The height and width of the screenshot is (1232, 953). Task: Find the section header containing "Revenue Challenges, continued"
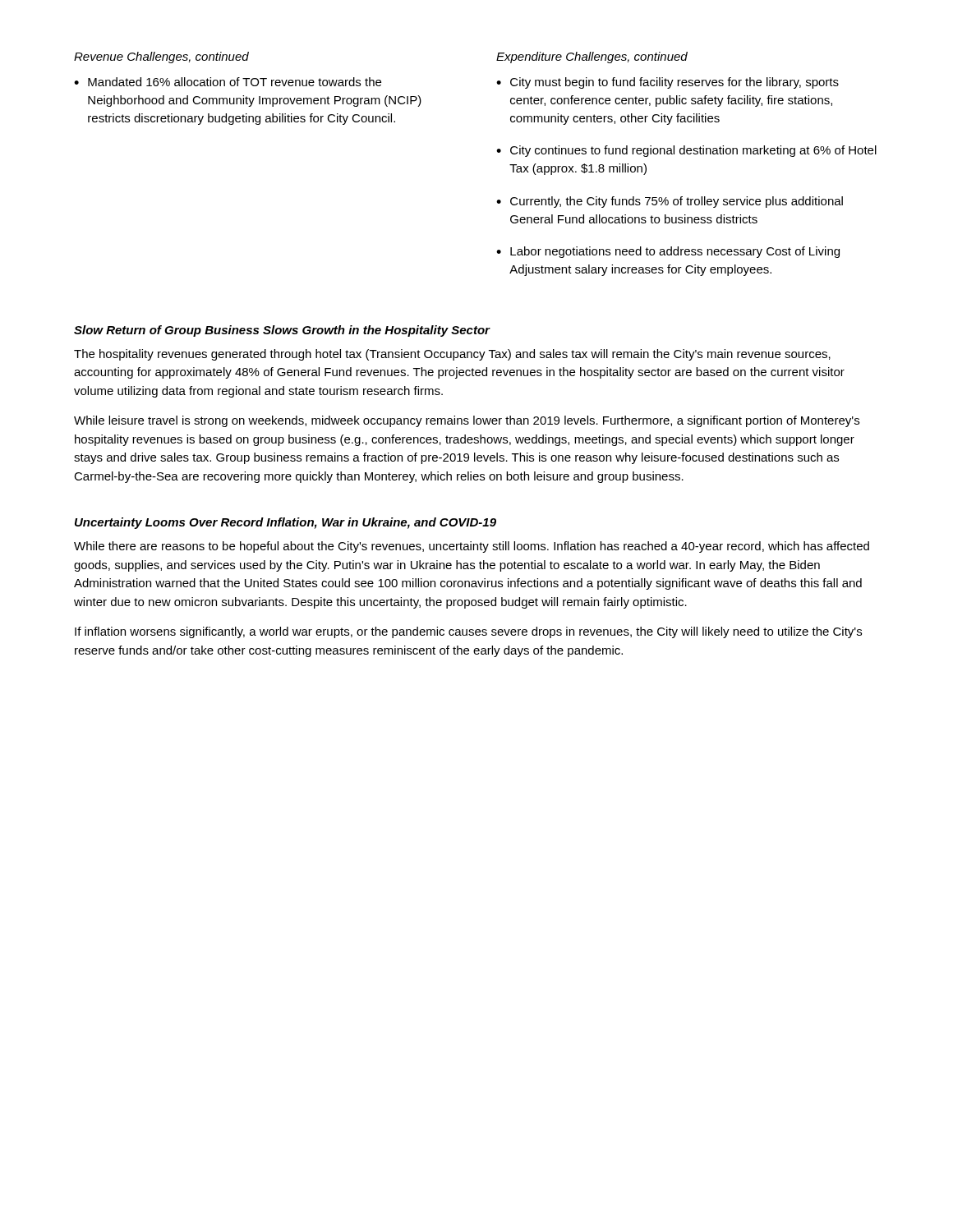tap(161, 56)
